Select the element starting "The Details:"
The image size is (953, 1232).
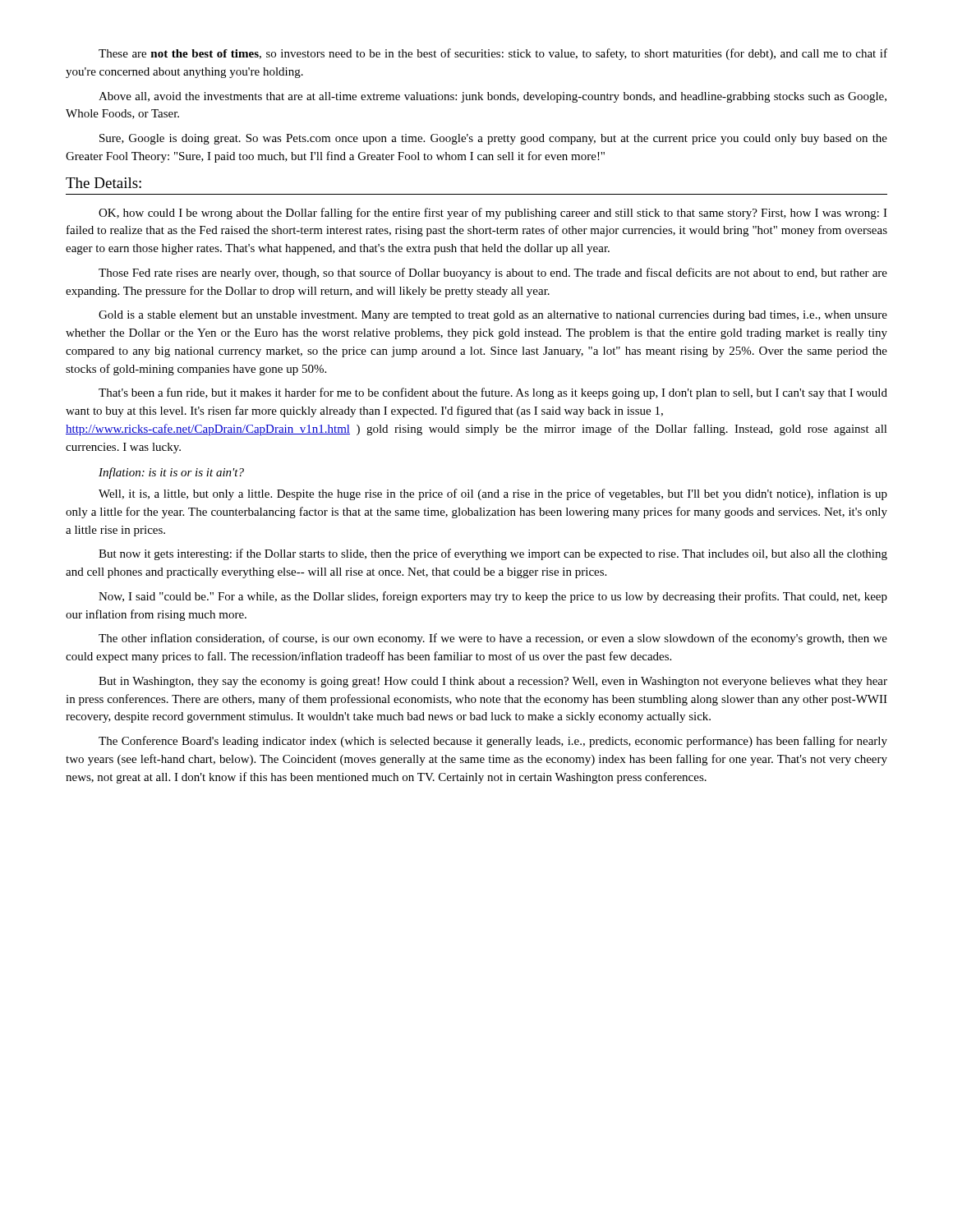pyautogui.click(x=476, y=184)
